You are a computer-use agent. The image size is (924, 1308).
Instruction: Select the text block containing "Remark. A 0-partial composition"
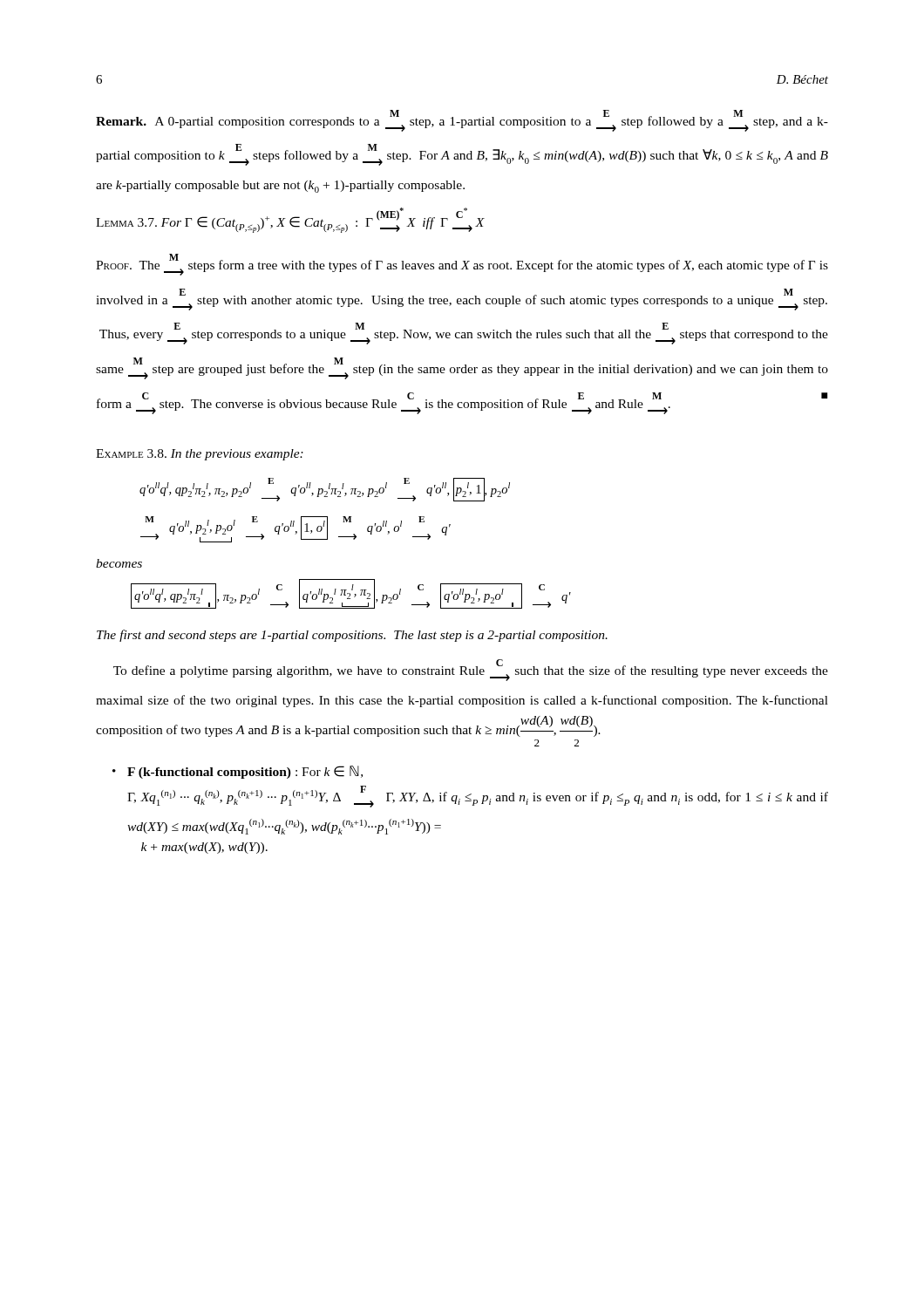(x=462, y=150)
